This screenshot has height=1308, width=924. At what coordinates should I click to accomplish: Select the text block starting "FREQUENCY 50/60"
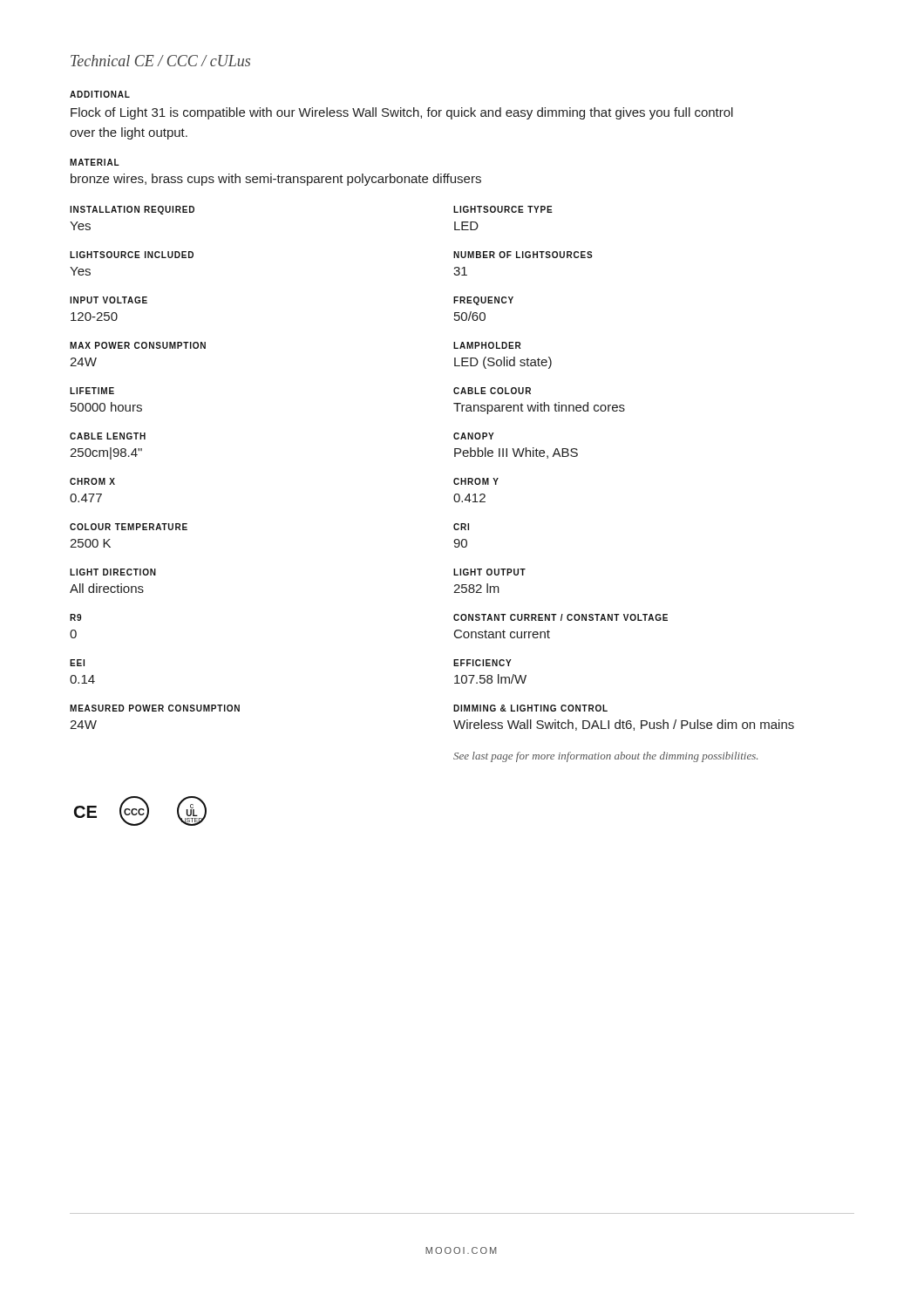483,301
